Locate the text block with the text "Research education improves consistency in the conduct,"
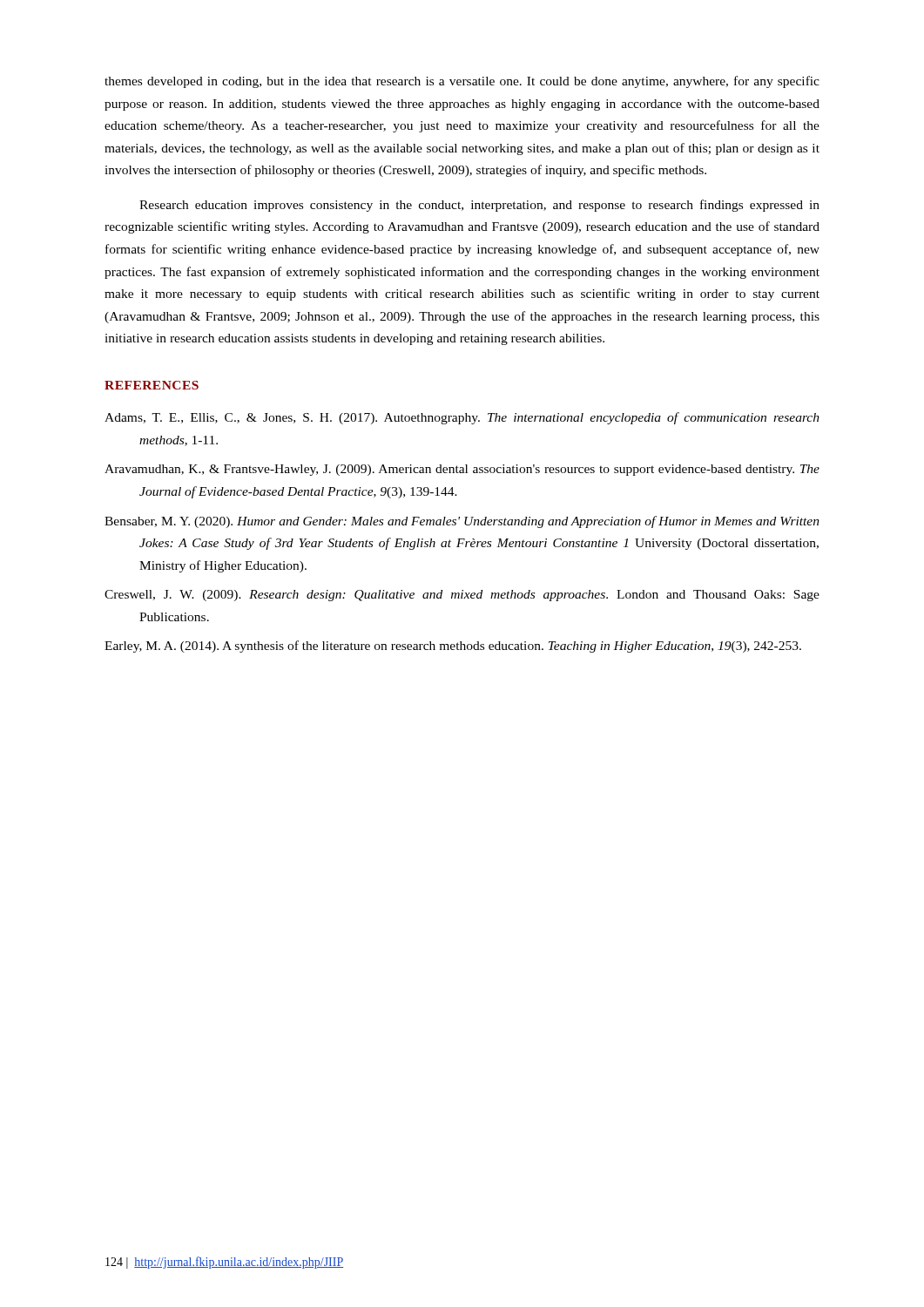Viewport: 924px width, 1307px height. point(462,271)
